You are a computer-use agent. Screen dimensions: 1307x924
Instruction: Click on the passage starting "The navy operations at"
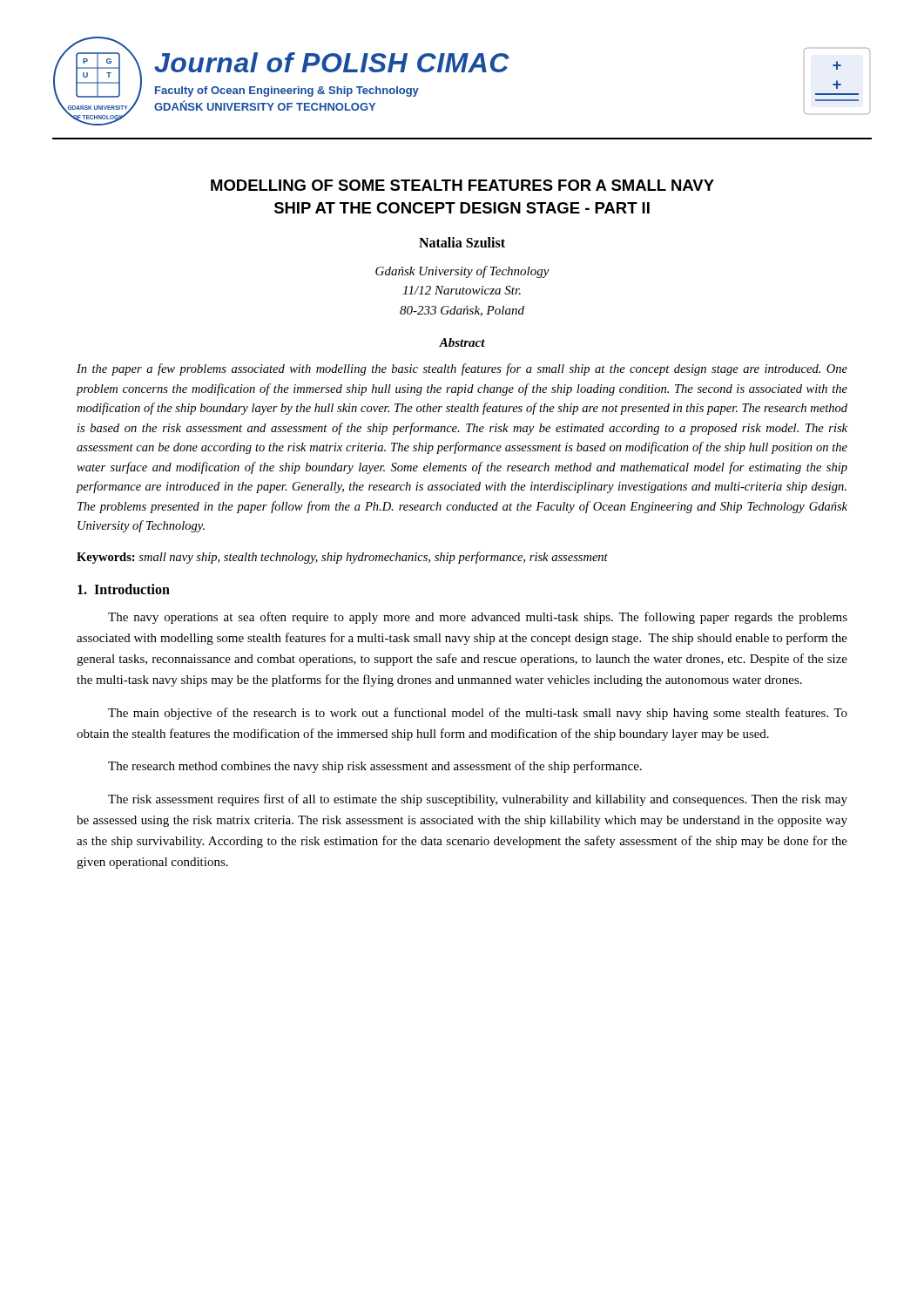pyautogui.click(x=462, y=648)
